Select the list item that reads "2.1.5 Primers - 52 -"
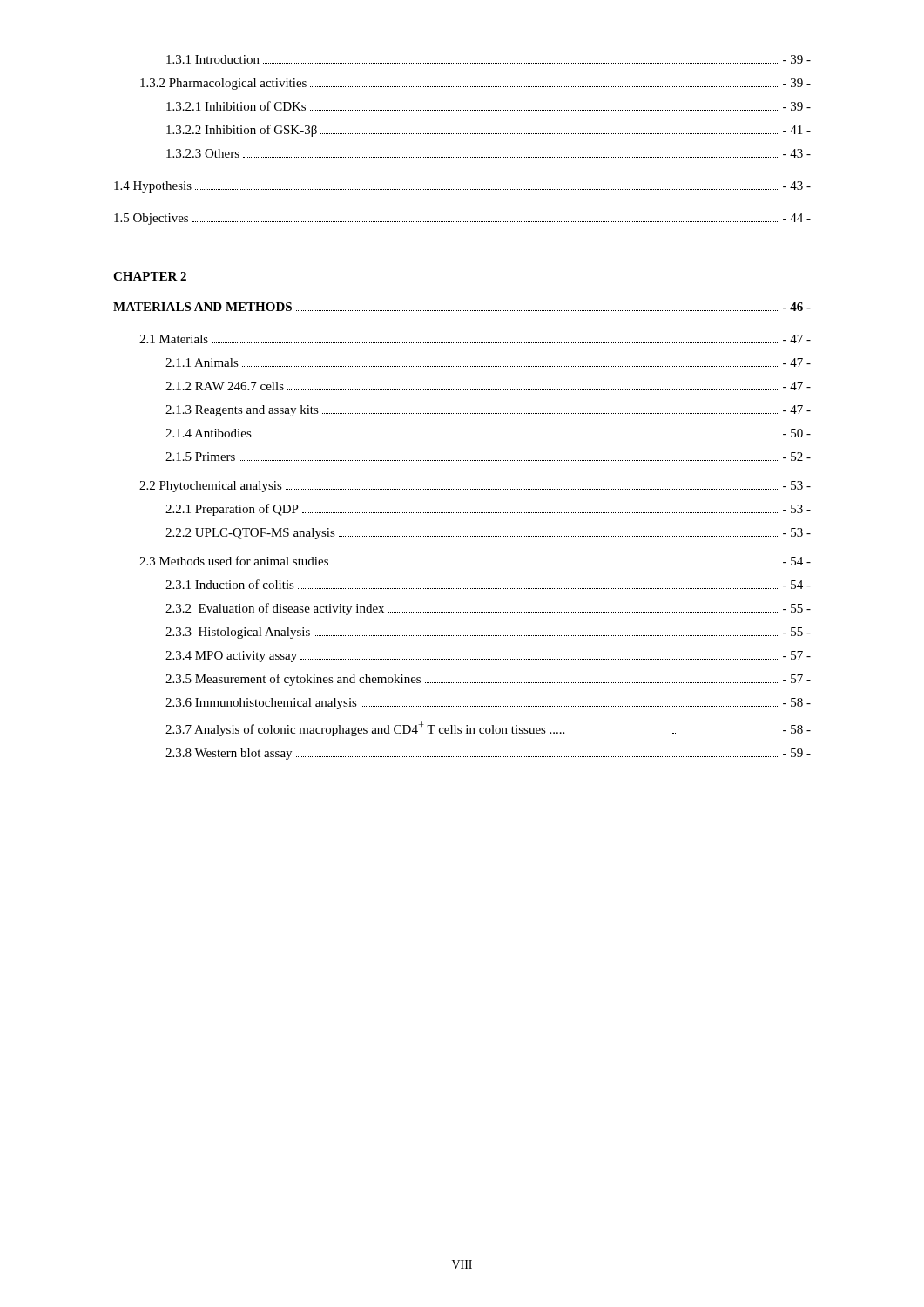 [488, 457]
